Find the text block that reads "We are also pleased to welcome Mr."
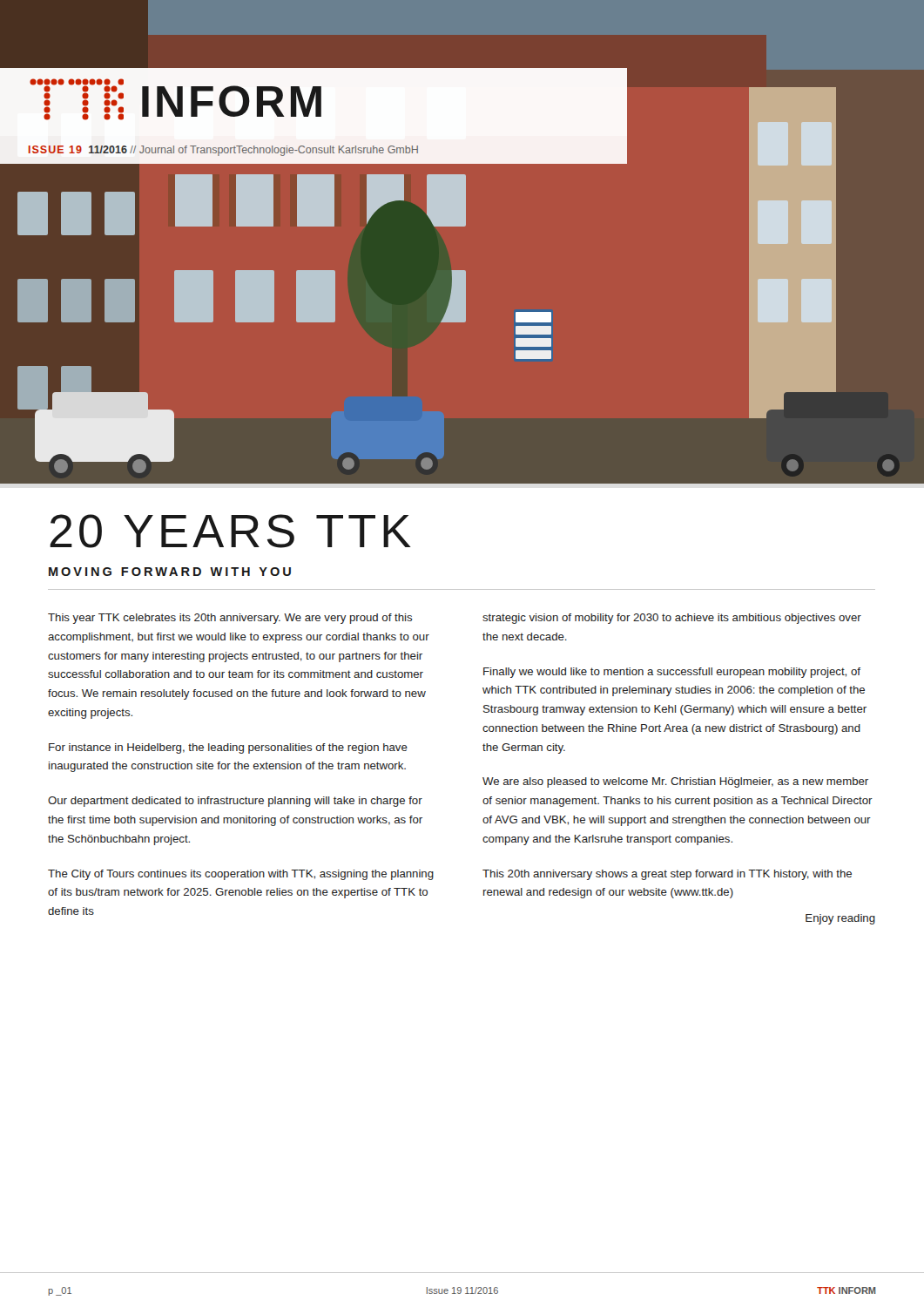924x1307 pixels. pyautogui.click(x=677, y=810)
